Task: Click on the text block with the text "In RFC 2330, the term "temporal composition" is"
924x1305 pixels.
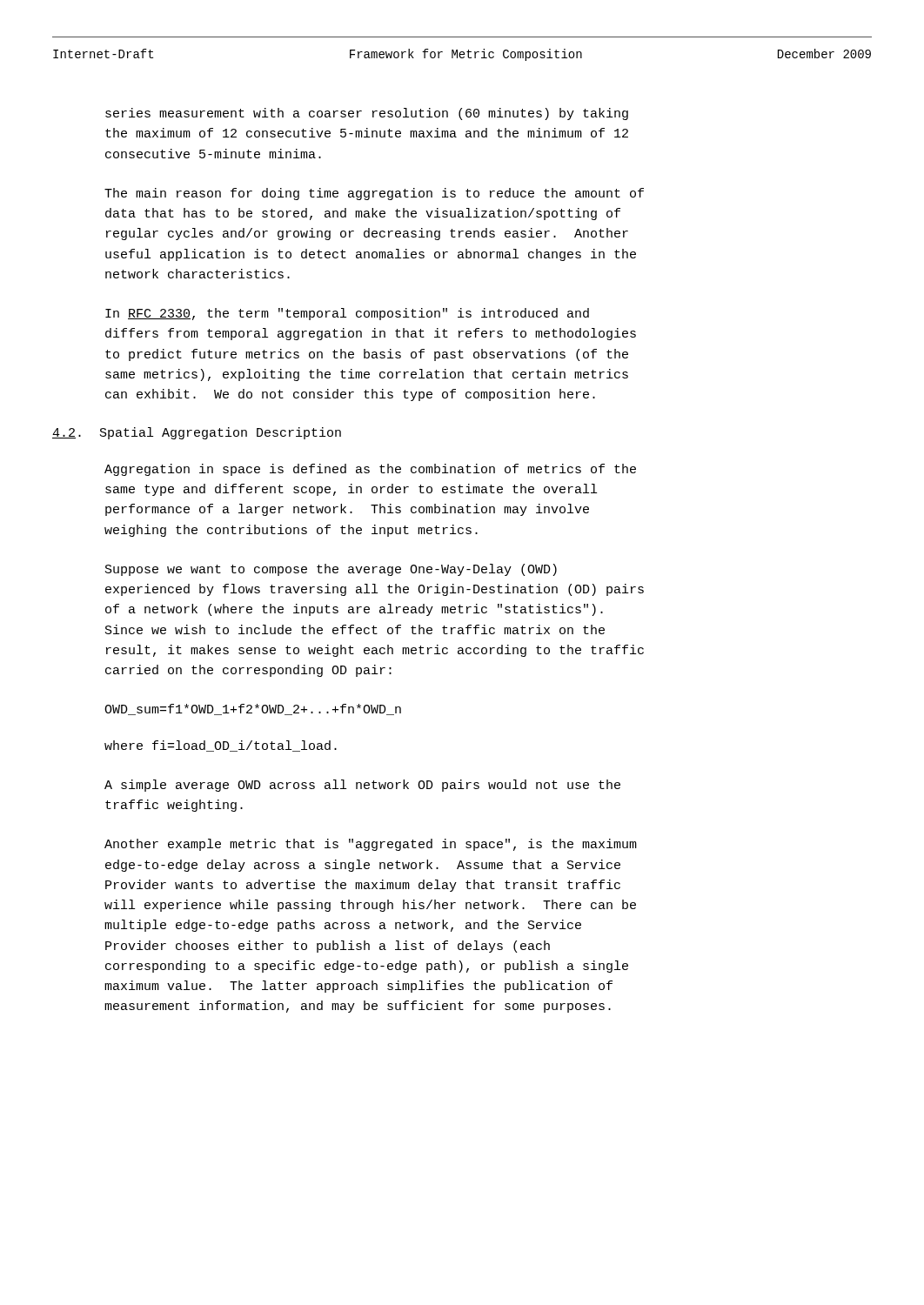Action: click(x=371, y=355)
